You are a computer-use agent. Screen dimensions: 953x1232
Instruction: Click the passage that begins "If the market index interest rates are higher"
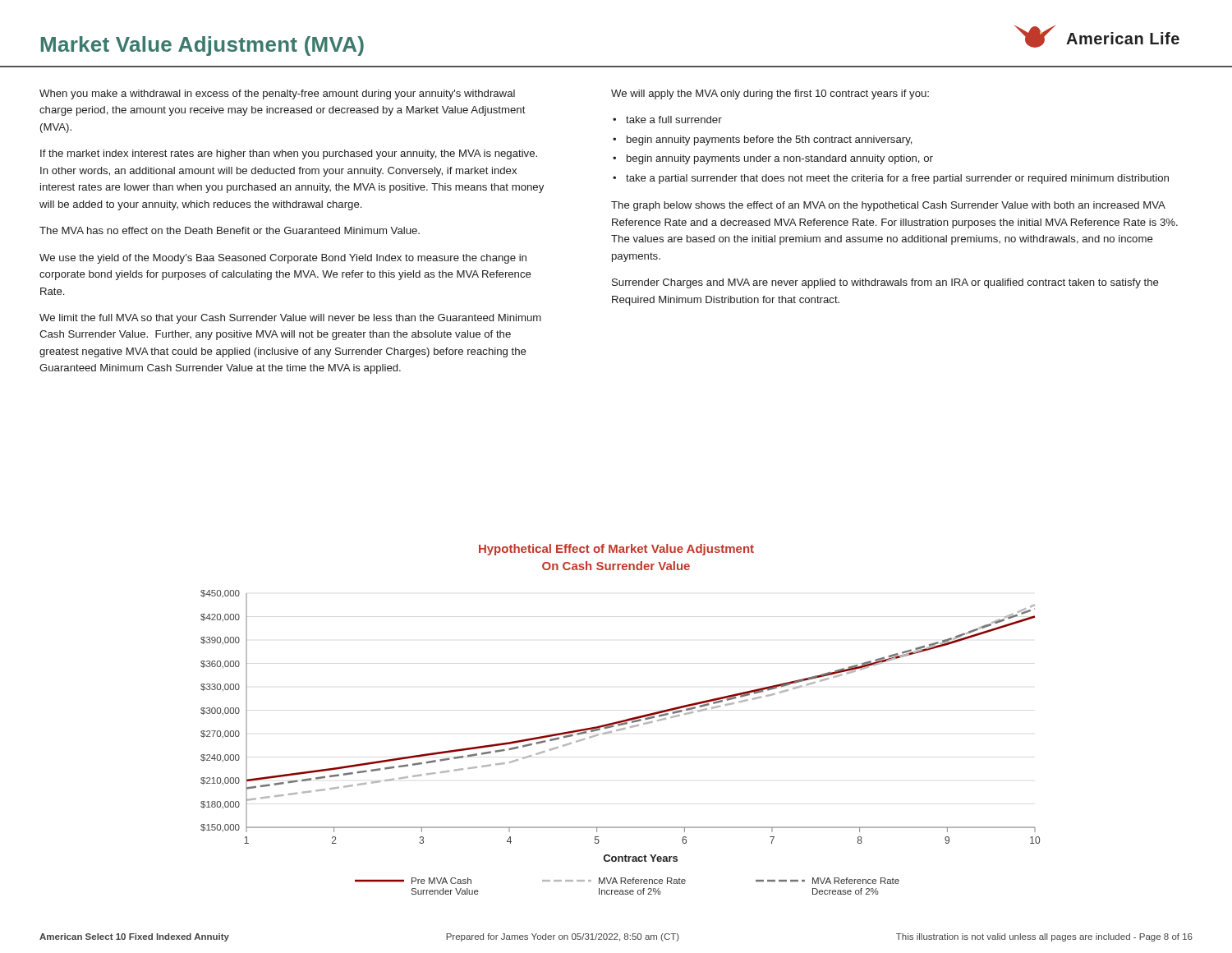click(x=292, y=179)
